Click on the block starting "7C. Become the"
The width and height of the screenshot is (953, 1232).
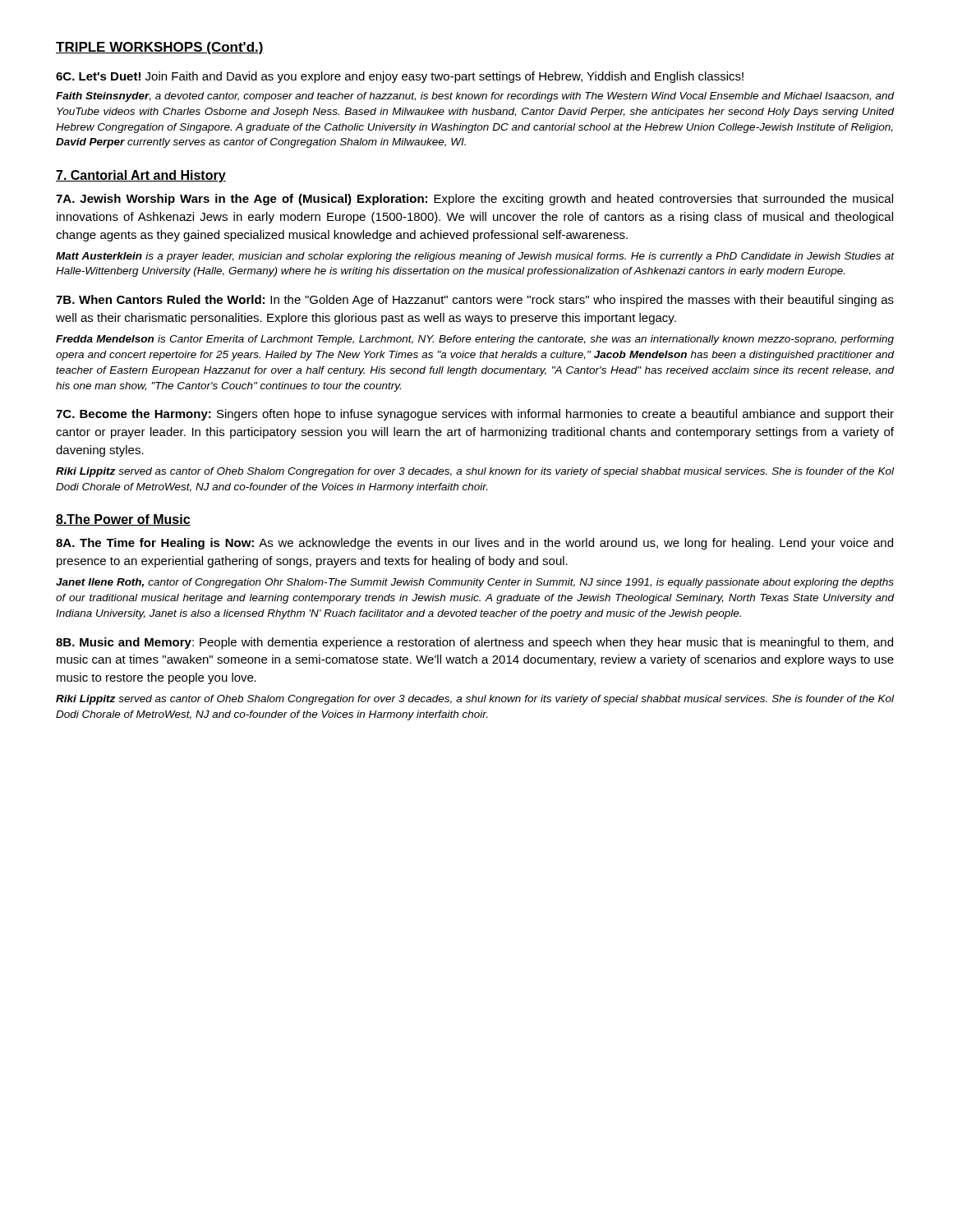[x=475, y=432]
